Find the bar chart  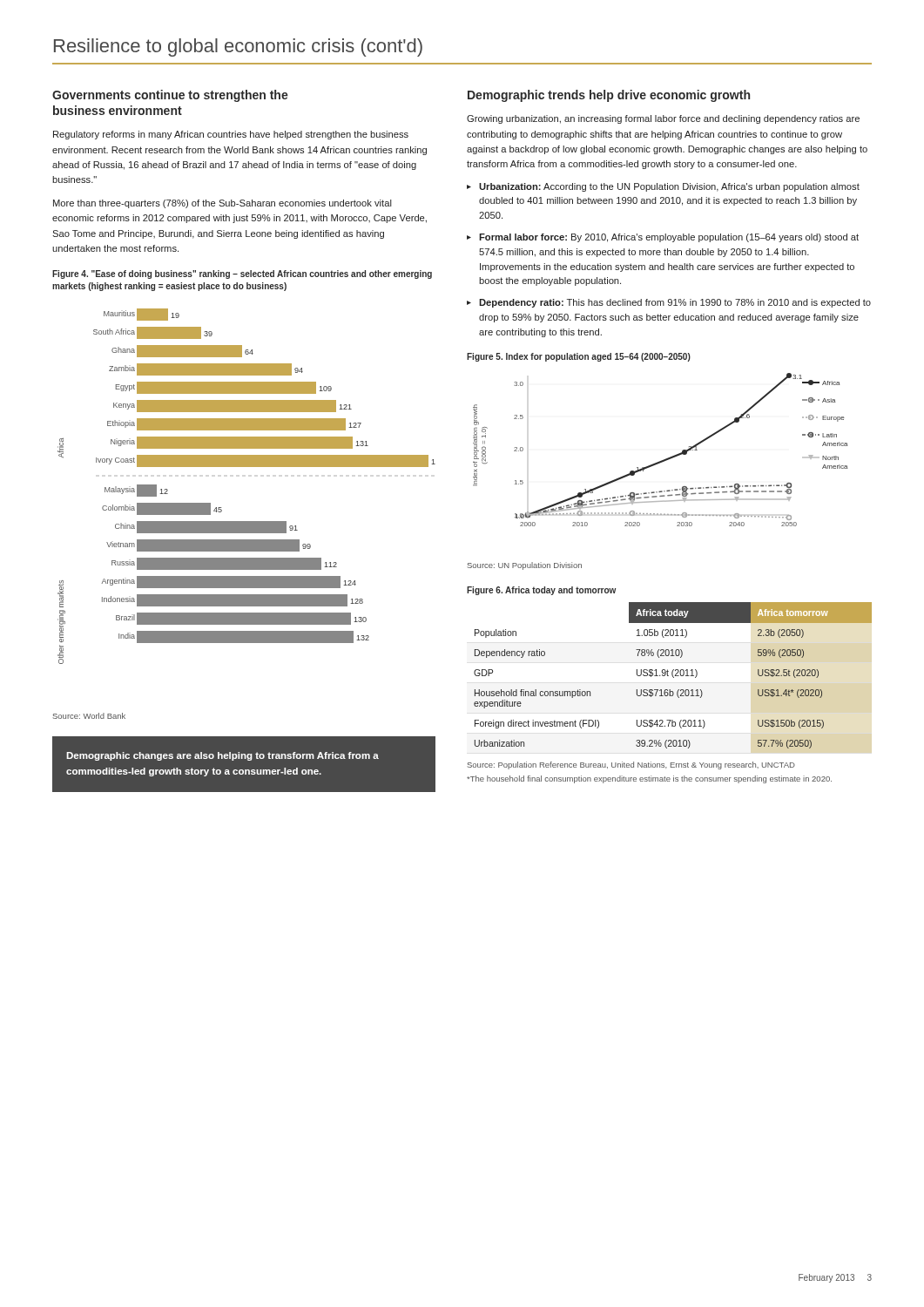click(x=244, y=505)
